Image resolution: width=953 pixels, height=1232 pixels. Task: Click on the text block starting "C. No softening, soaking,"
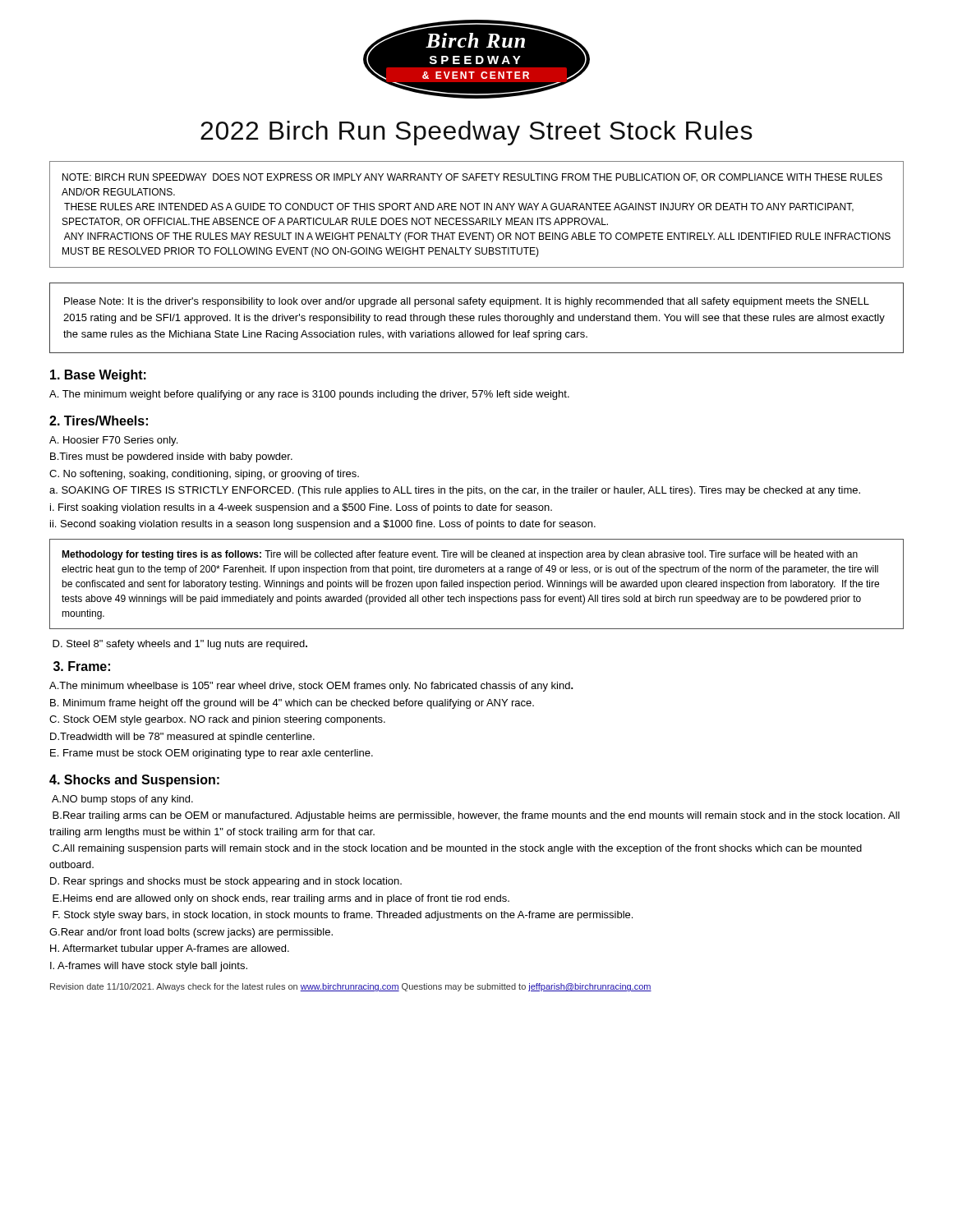click(205, 473)
